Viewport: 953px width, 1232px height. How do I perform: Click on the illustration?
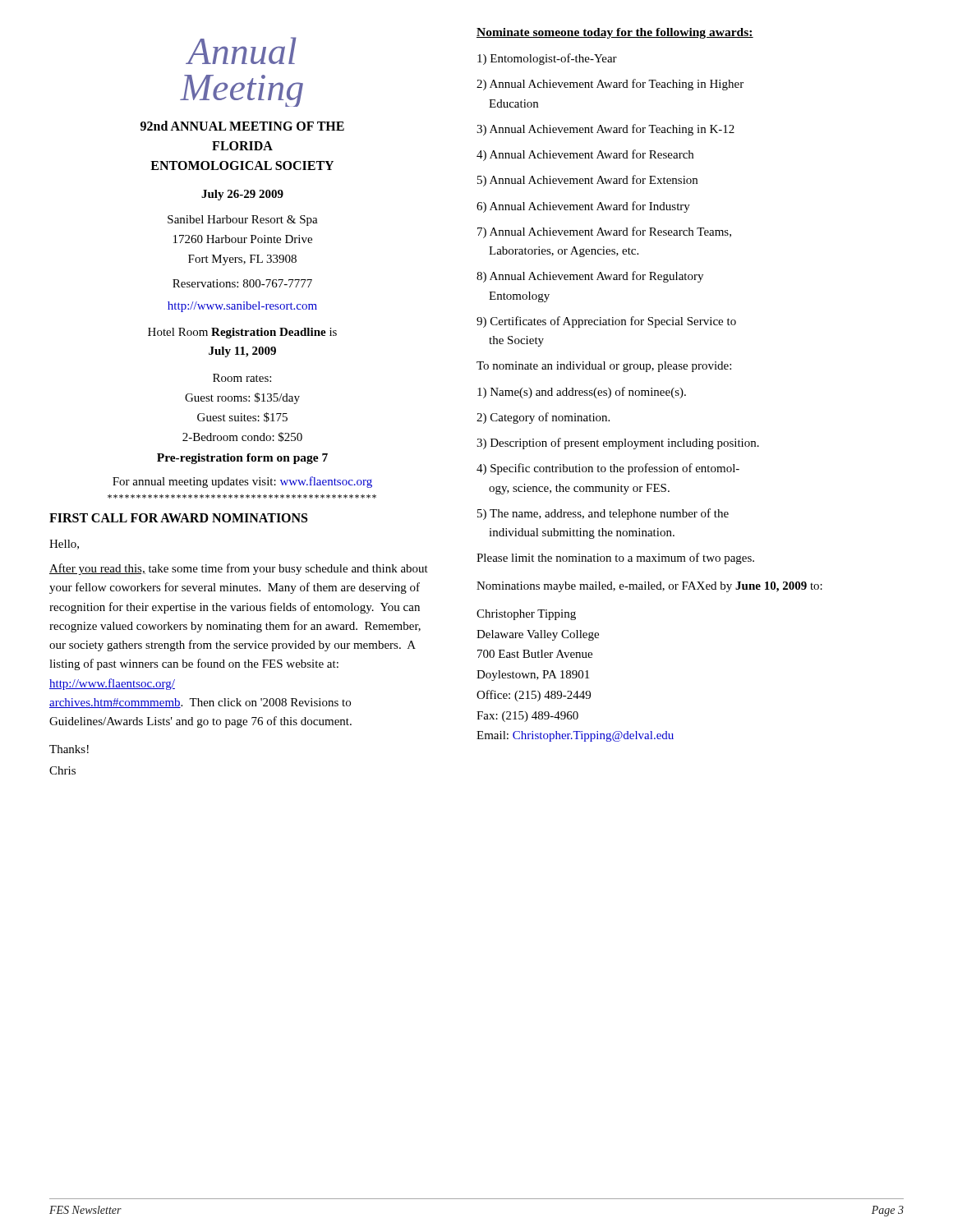click(242, 67)
